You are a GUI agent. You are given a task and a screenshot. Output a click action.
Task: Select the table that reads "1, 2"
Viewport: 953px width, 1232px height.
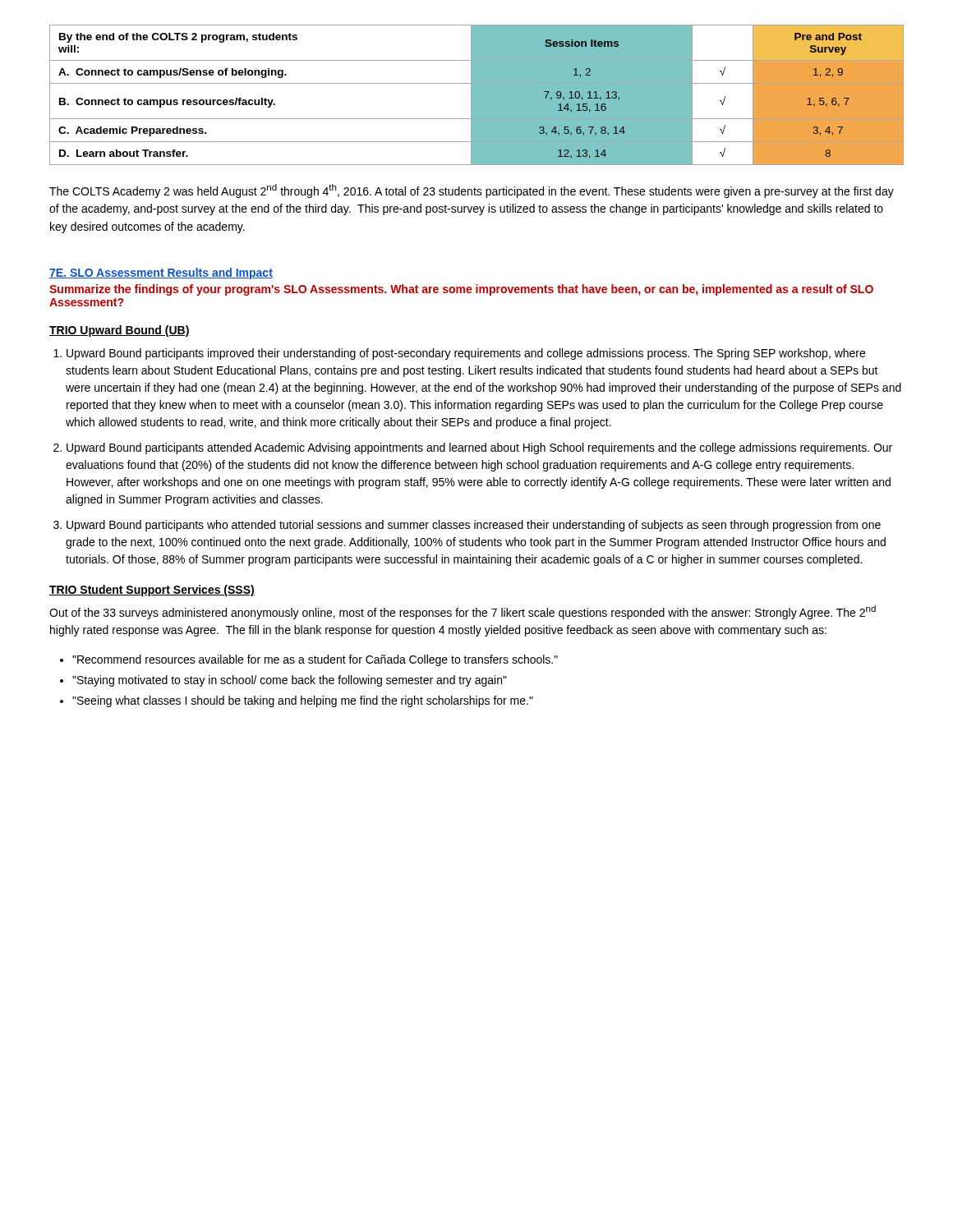(476, 95)
